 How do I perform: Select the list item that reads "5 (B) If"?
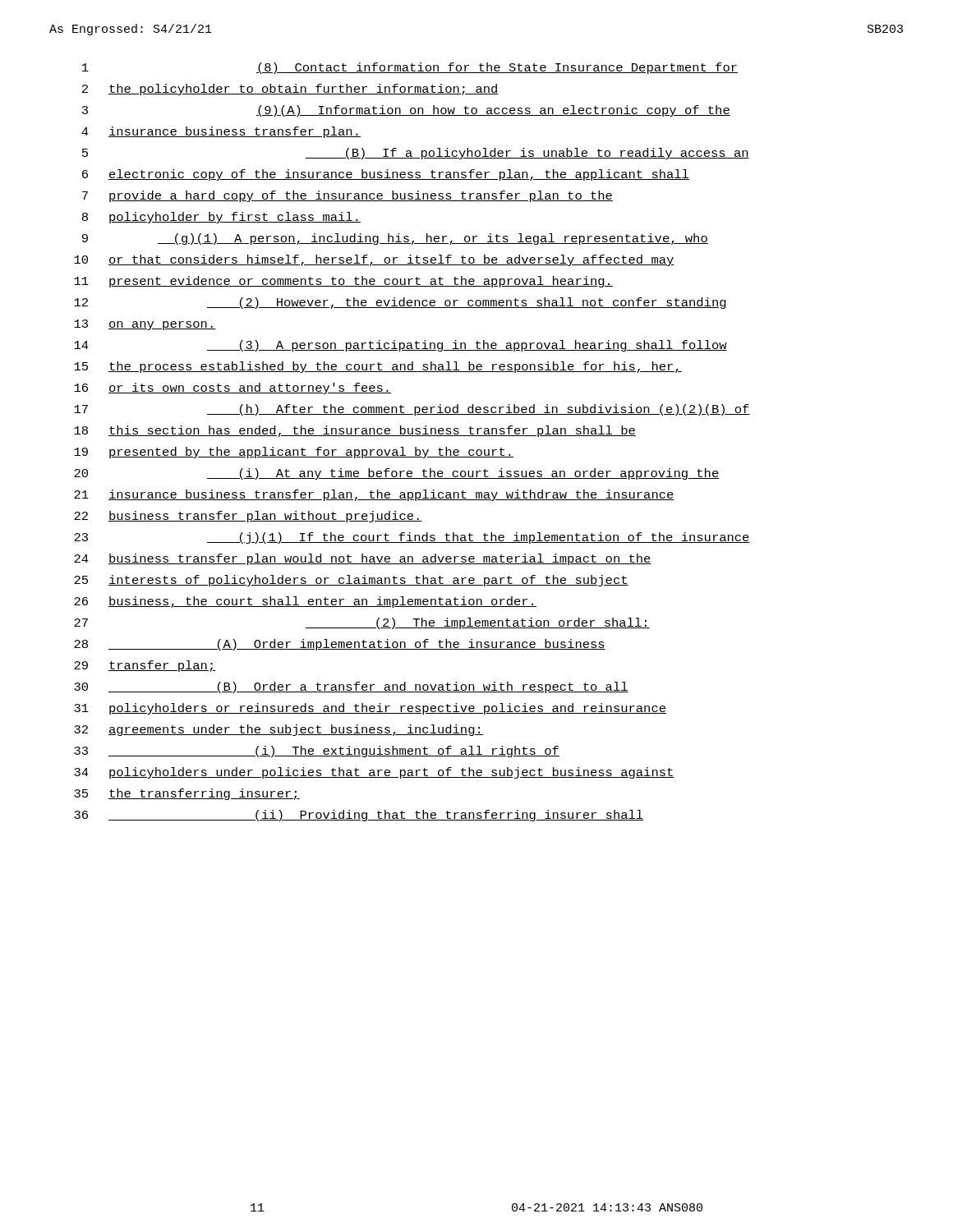point(476,154)
